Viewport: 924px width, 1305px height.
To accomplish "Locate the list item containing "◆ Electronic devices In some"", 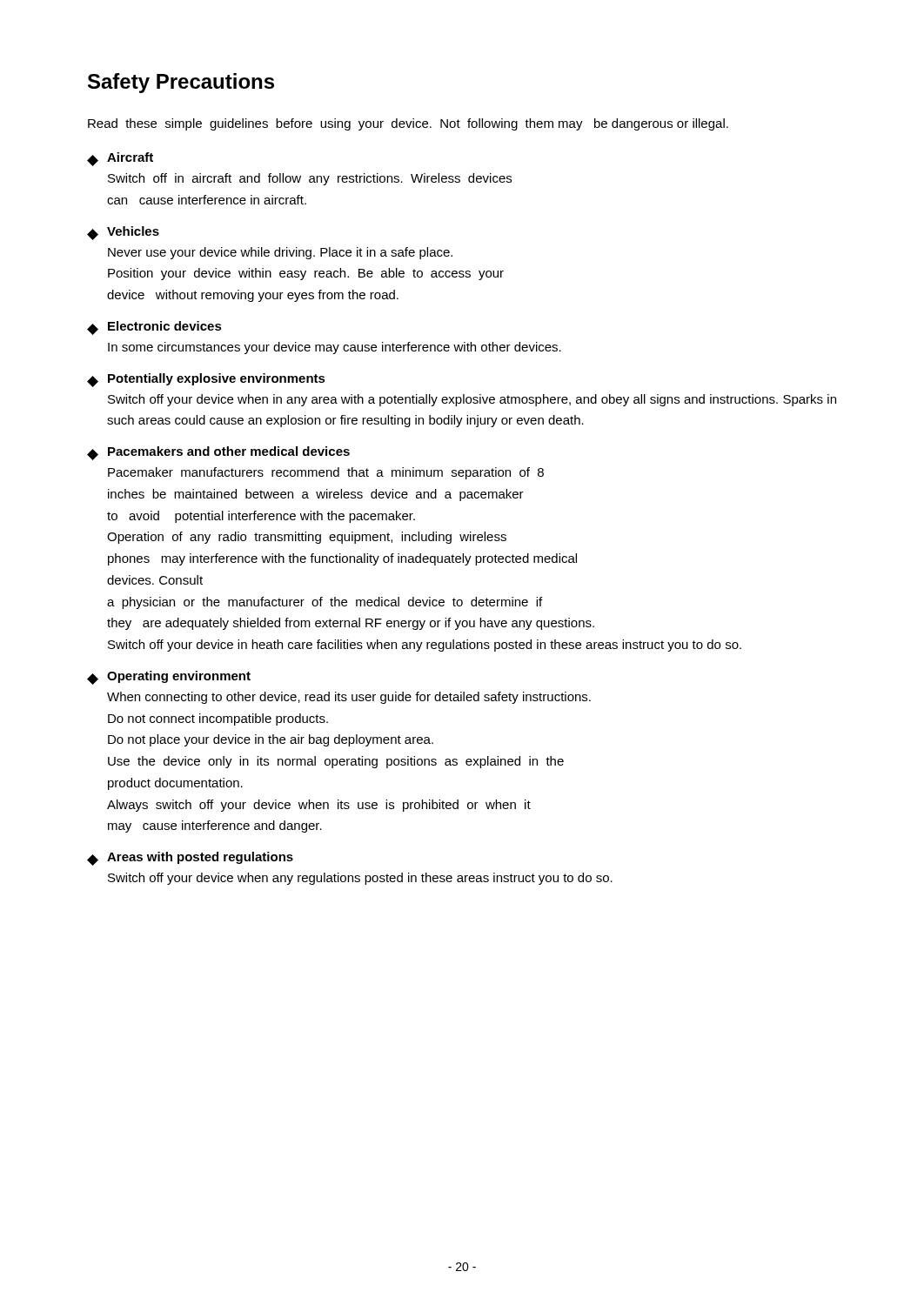I will coord(462,338).
